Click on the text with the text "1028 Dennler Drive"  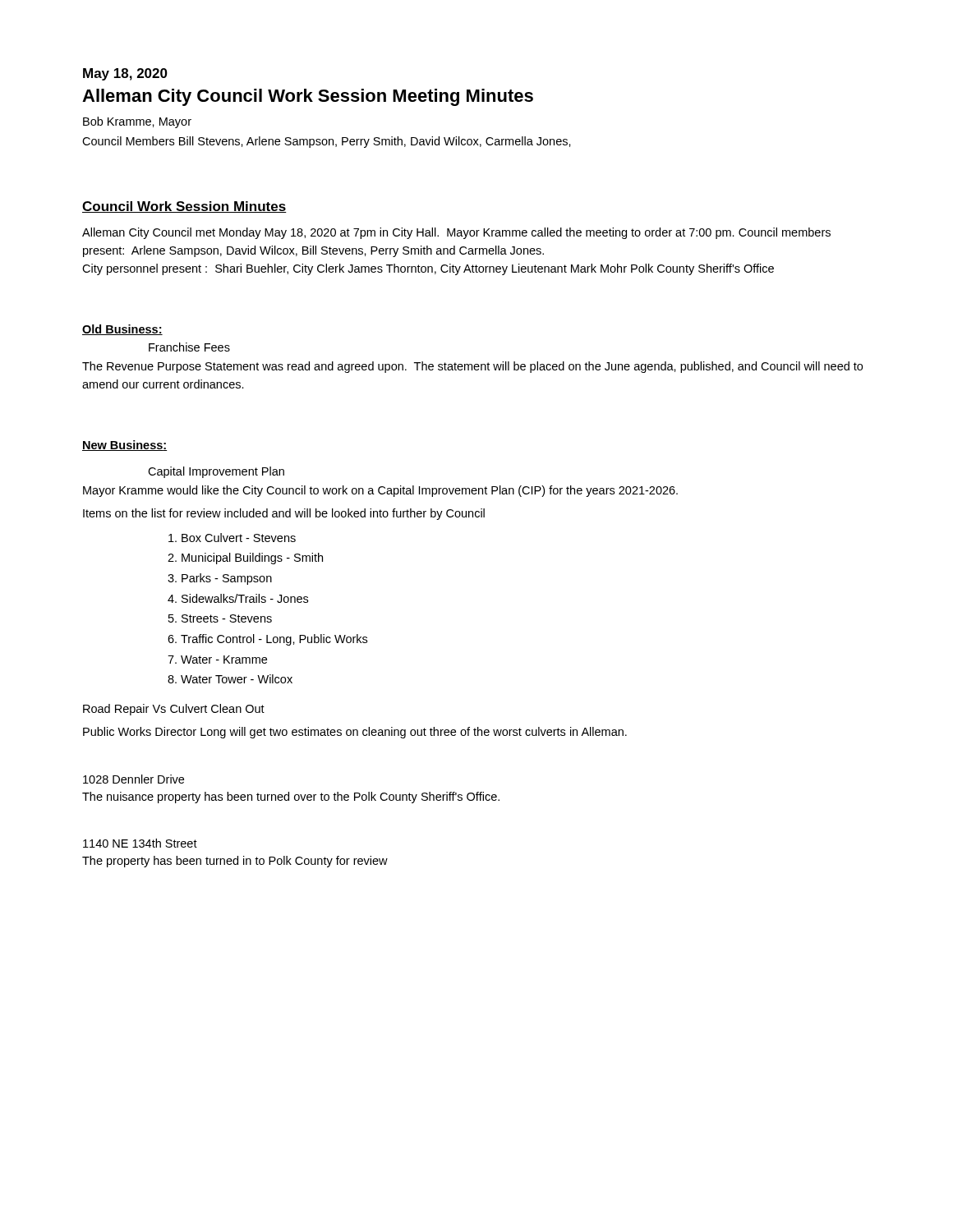pyautogui.click(x=133, y=779)
